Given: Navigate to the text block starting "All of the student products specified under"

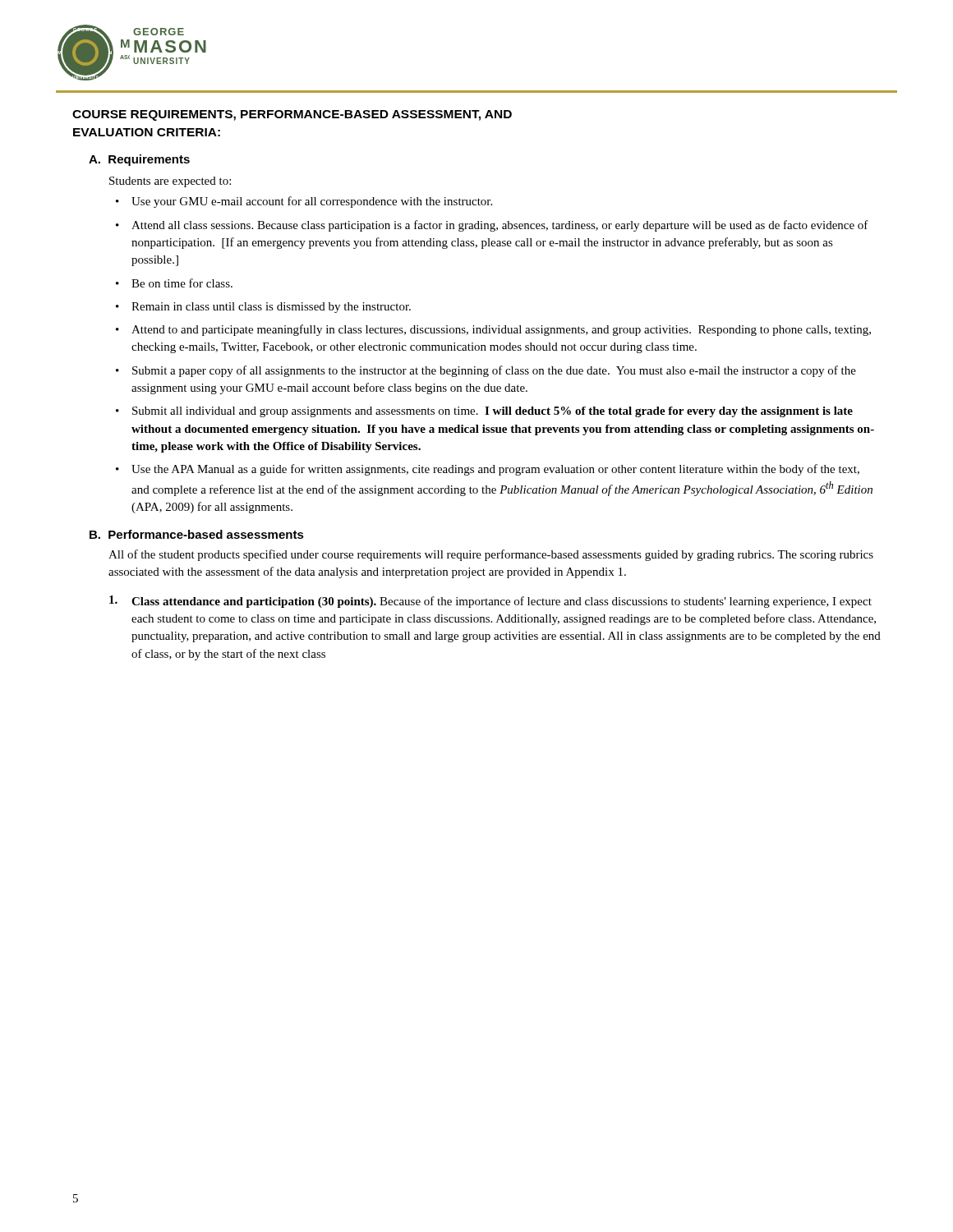Looking at the screenshot, I should [491, 563].
